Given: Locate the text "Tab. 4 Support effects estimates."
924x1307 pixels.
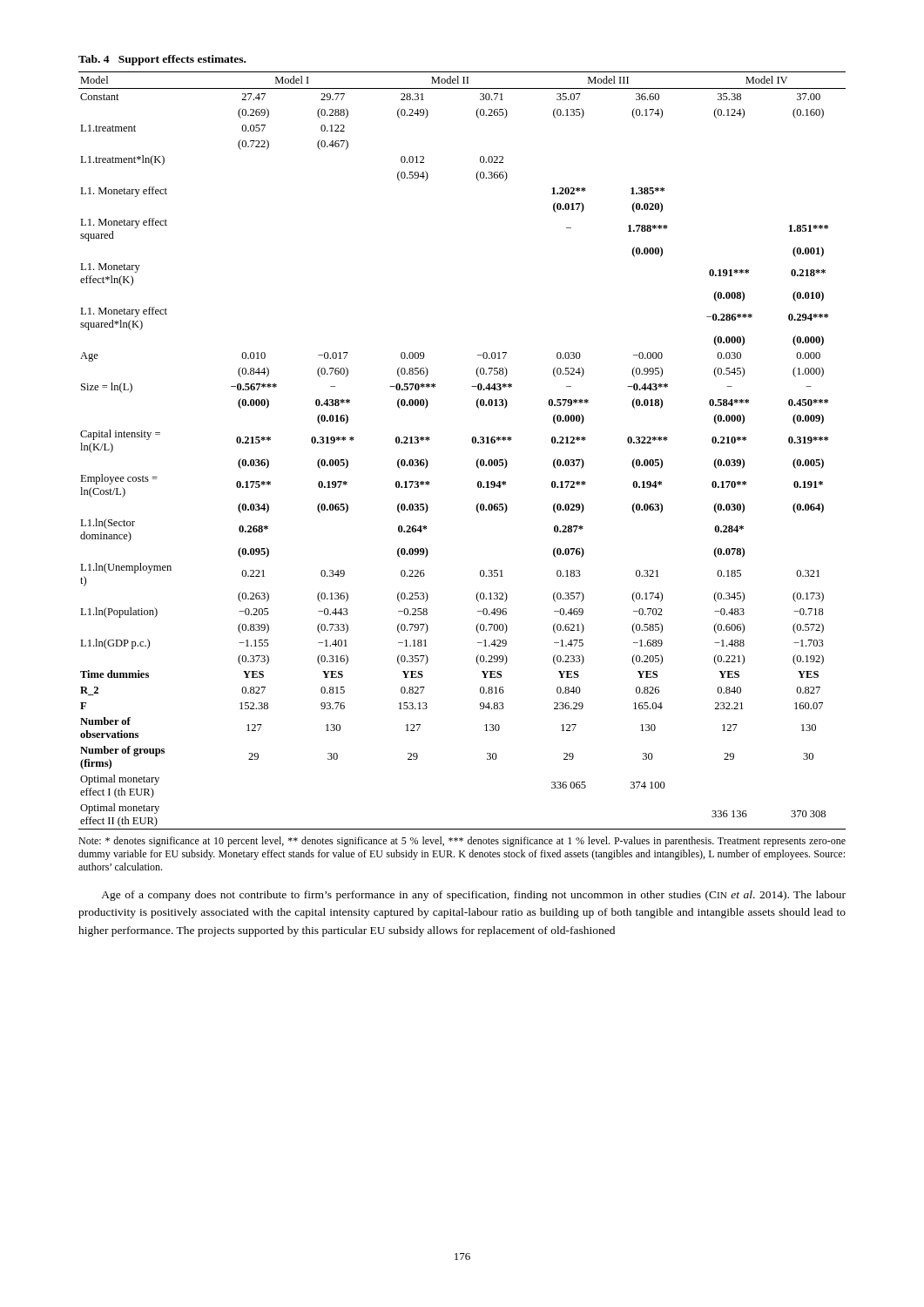Looking at the screenshot, I should pos(162,59).
